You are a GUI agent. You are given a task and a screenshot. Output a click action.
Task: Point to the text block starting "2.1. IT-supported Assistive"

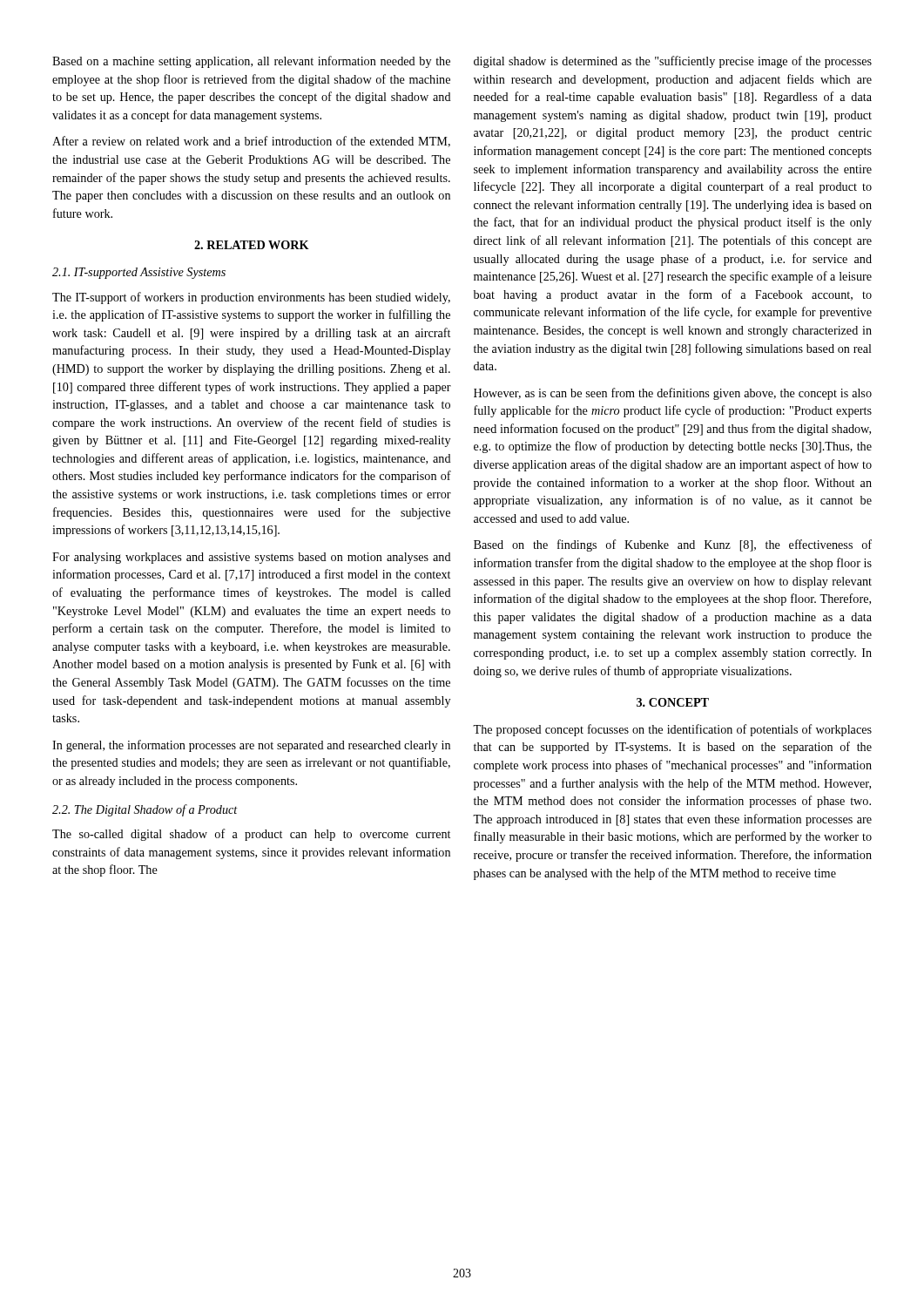coord(139,272)
